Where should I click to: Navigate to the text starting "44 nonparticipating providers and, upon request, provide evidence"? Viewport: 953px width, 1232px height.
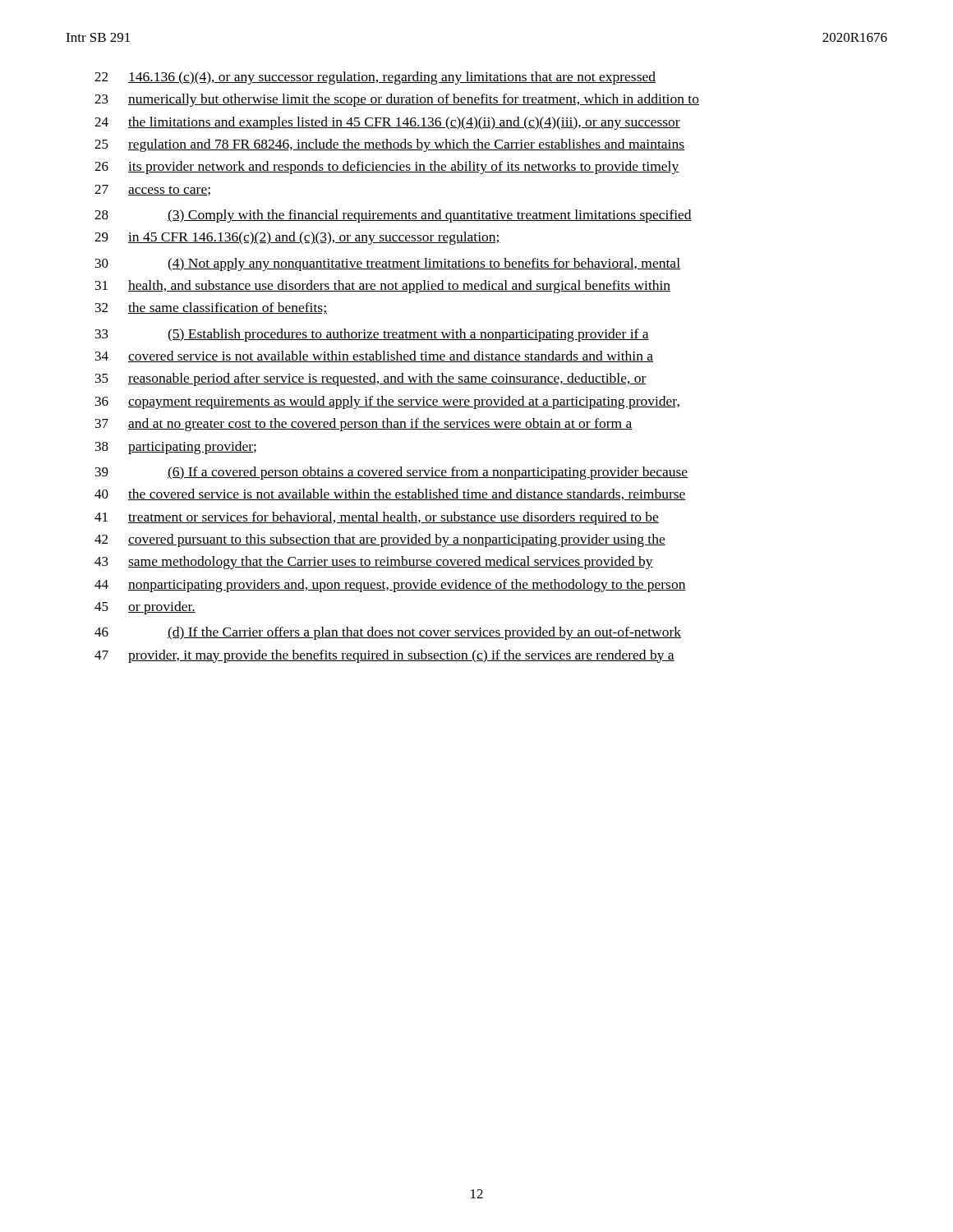click(x=476, y=584)
